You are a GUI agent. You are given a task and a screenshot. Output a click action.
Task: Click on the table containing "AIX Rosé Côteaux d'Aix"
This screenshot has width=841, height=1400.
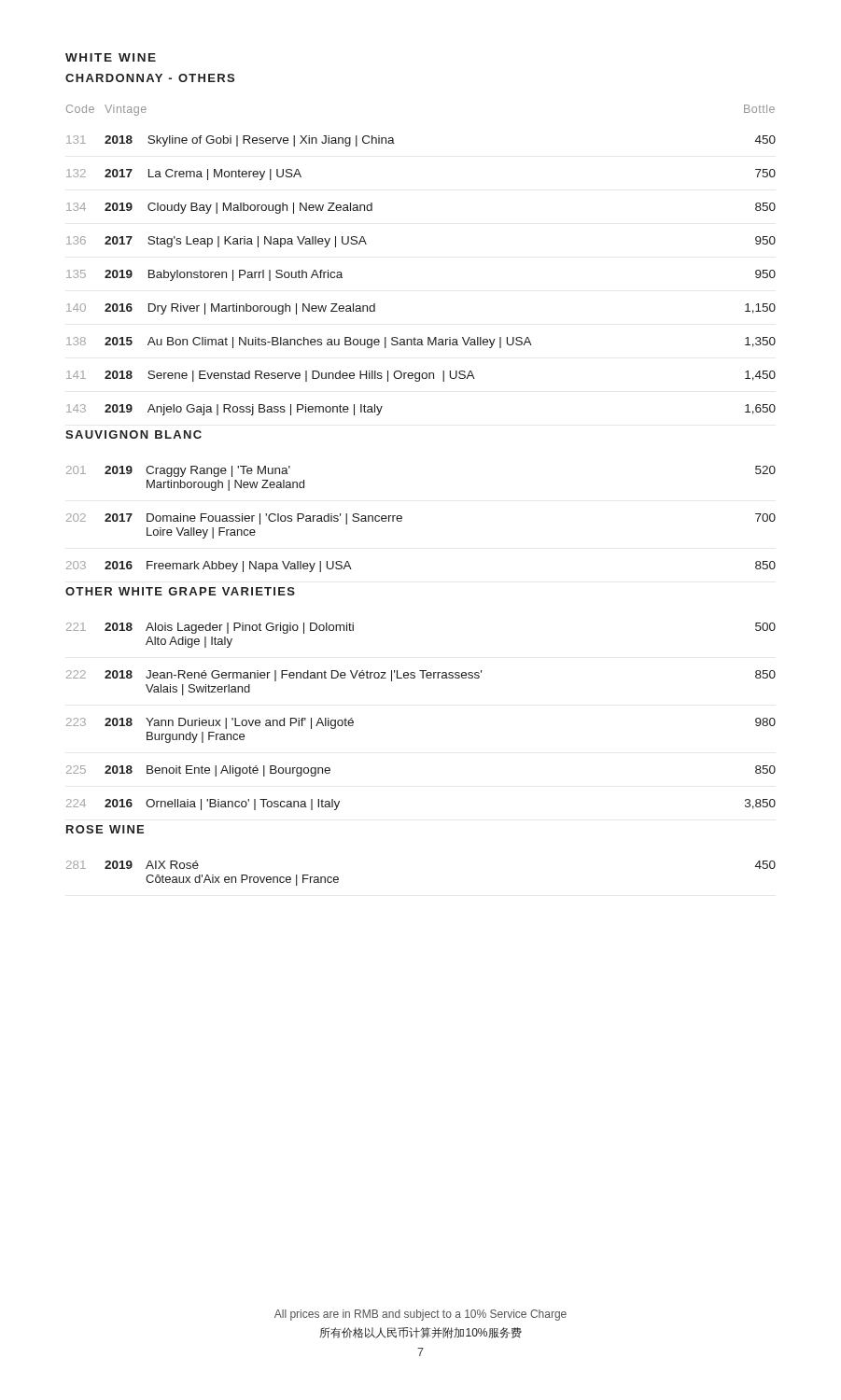pyautogui.click(x=420, y=867)
